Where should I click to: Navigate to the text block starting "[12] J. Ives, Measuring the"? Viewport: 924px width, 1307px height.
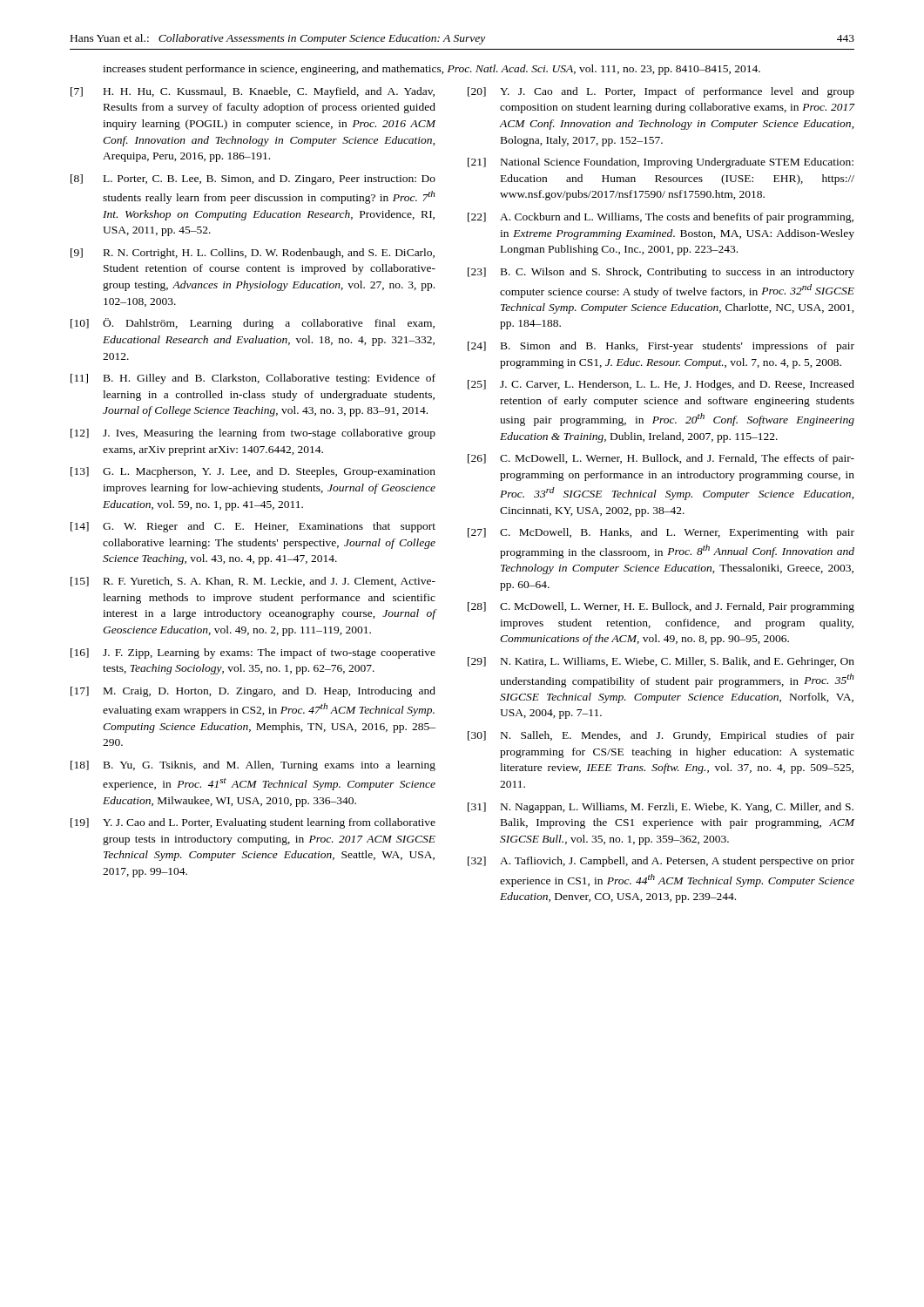(x=253, y=441)
